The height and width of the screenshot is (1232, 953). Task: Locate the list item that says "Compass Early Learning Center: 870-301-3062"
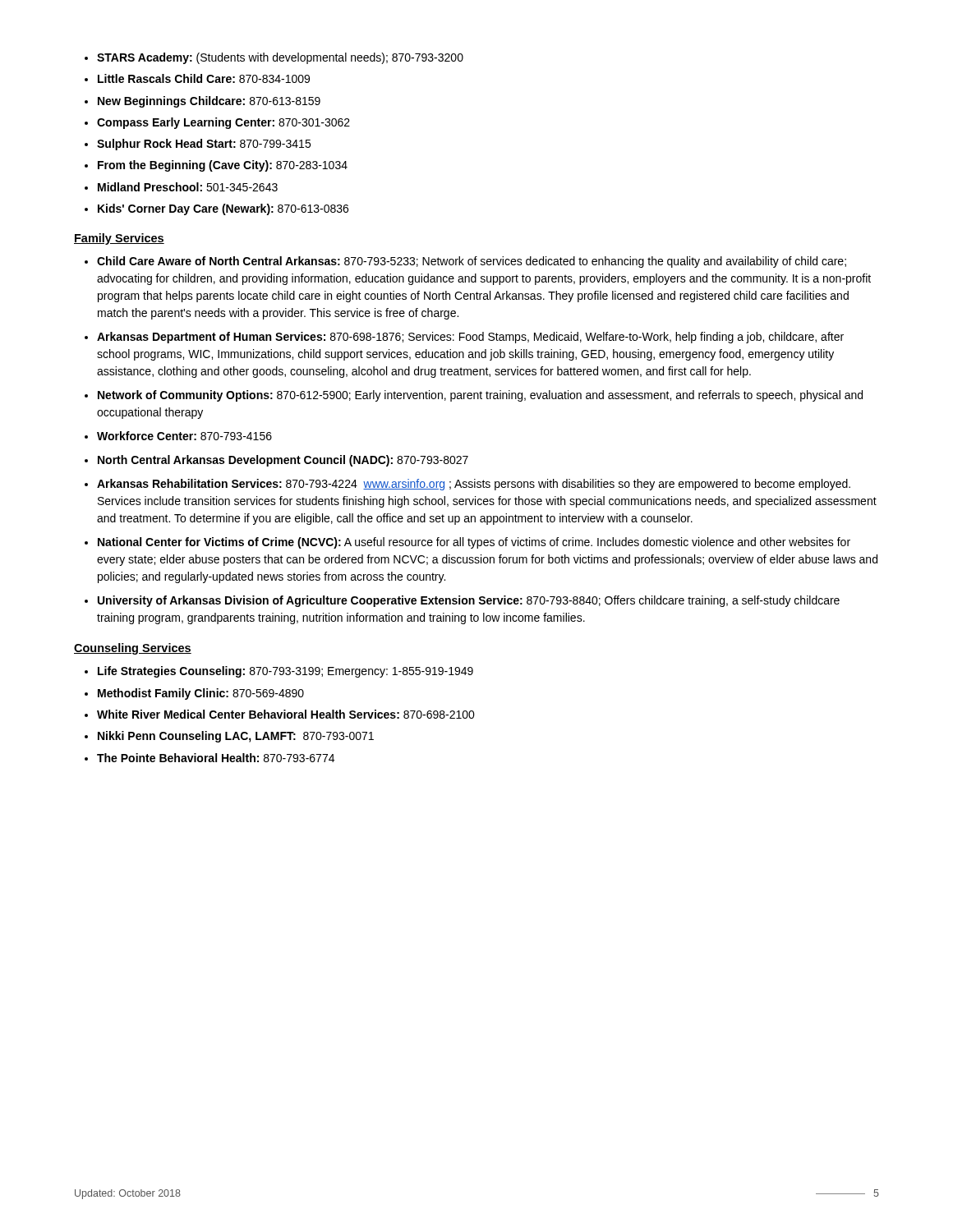pos(224,122)
